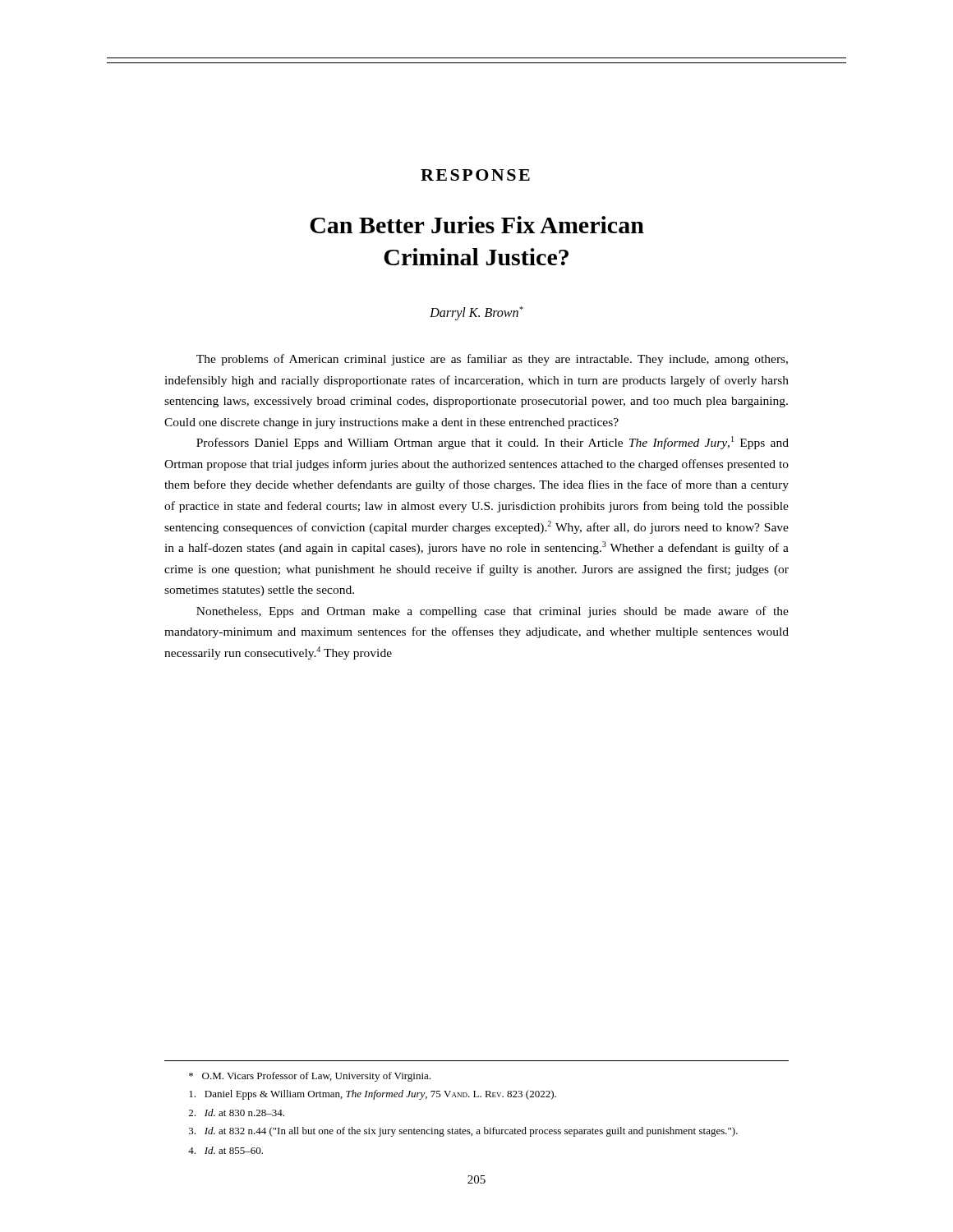Select the text that reads "Darryl K. Brown*"

(x=476, y=312)
